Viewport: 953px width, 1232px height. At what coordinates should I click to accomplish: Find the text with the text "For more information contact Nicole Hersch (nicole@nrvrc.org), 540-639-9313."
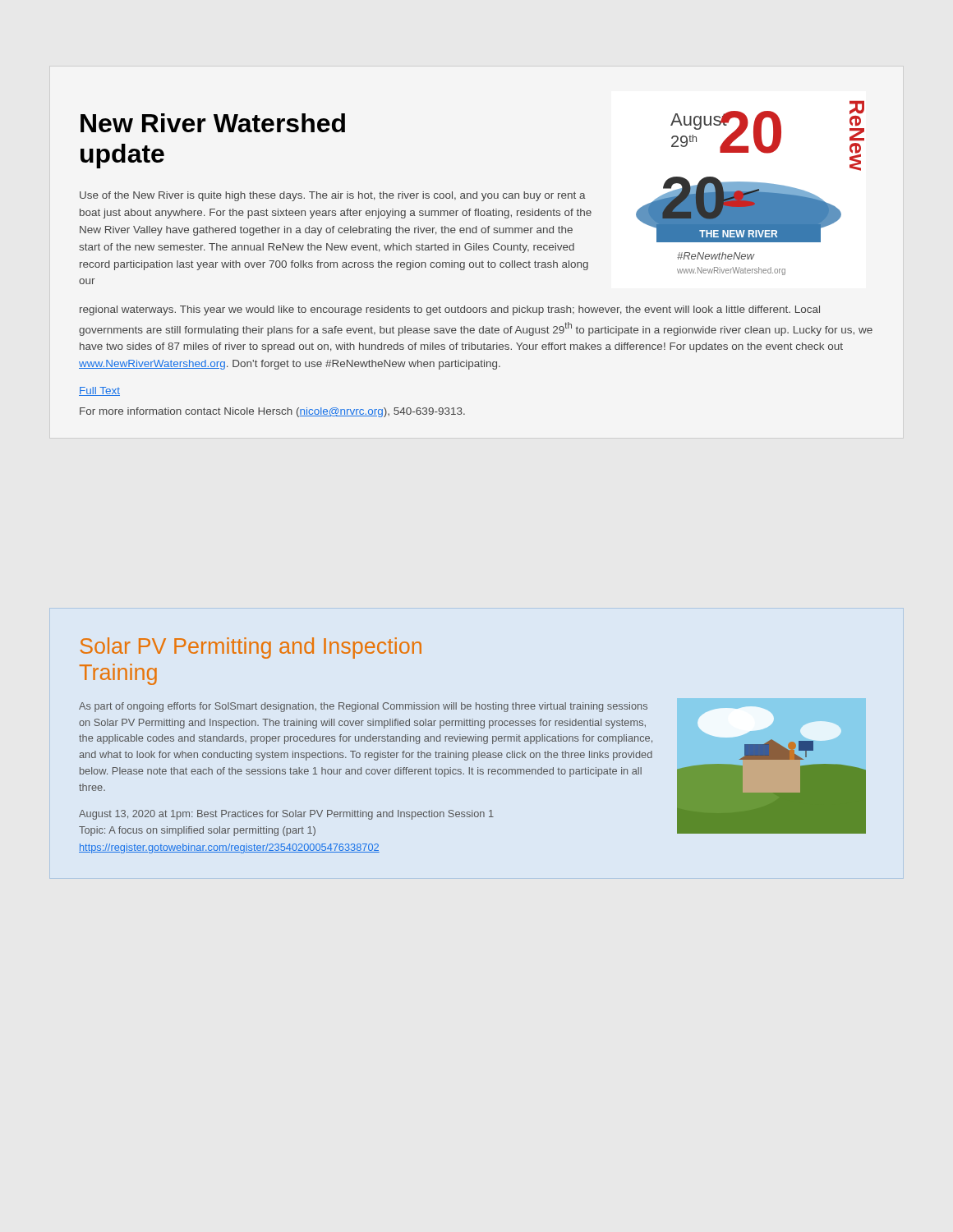[x=272, y=412]
